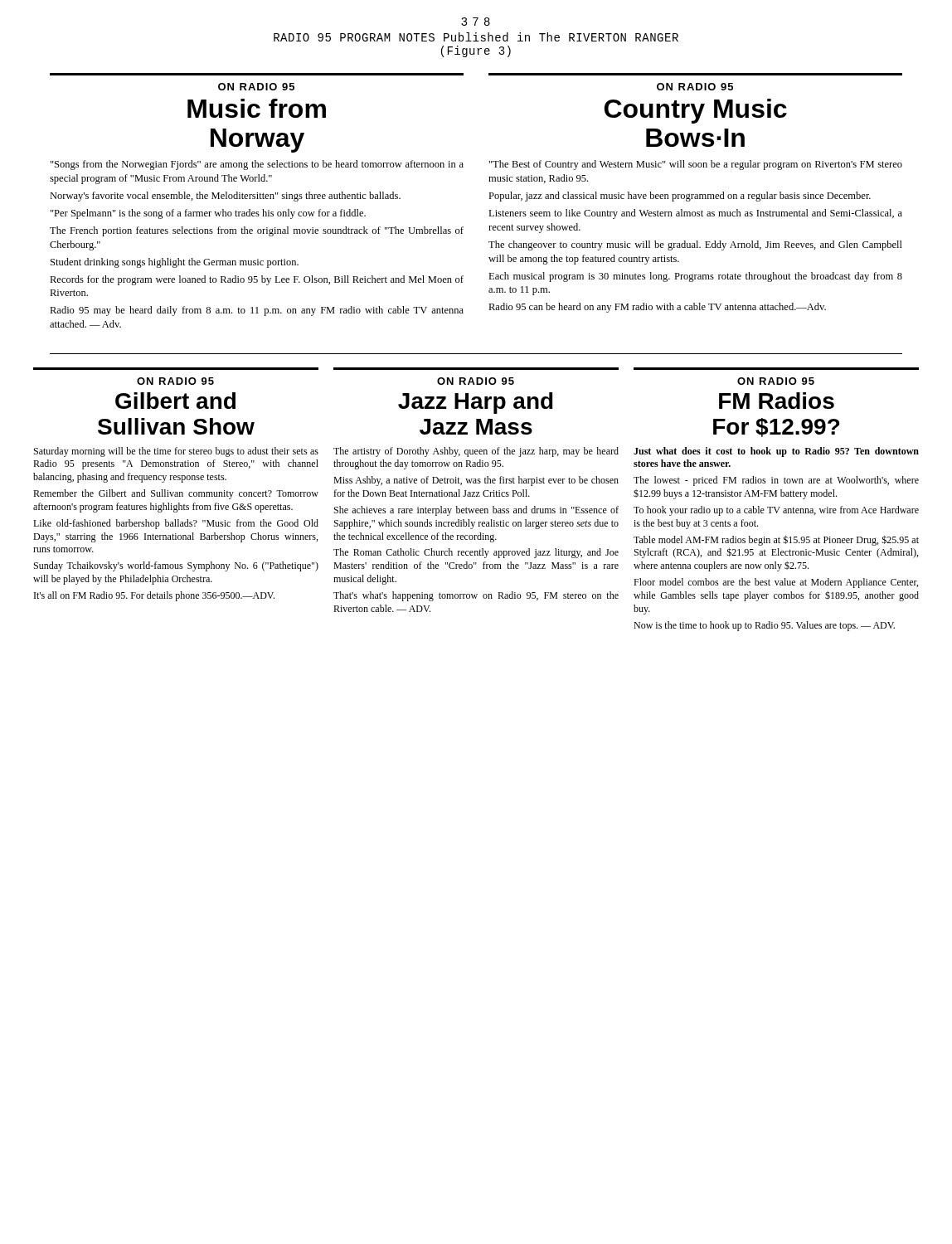Select the text block that says "Saturday morning will be the time for stereo"

176,524
